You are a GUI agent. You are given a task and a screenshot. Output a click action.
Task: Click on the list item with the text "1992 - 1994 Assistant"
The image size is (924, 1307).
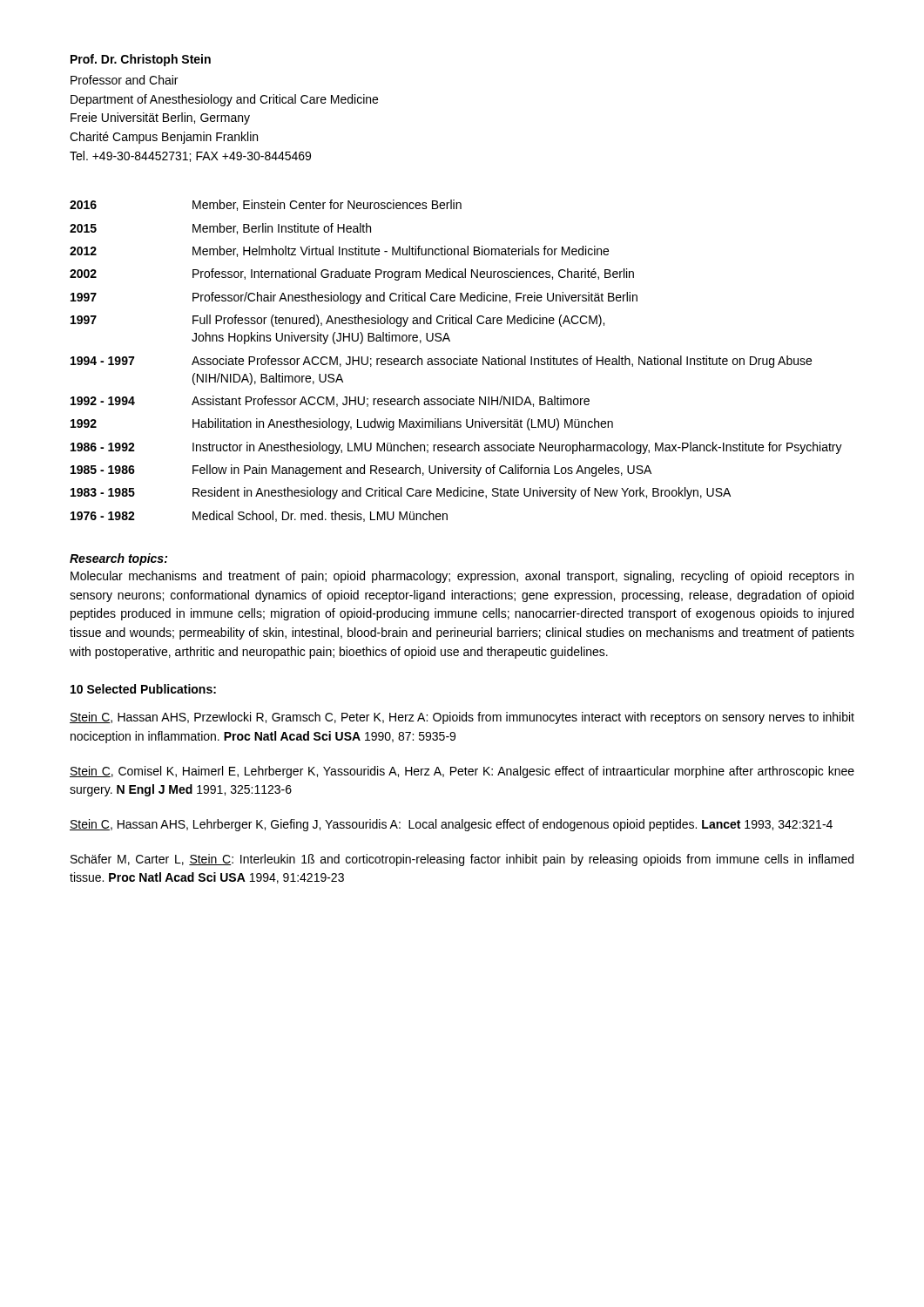tap(462, 401)
